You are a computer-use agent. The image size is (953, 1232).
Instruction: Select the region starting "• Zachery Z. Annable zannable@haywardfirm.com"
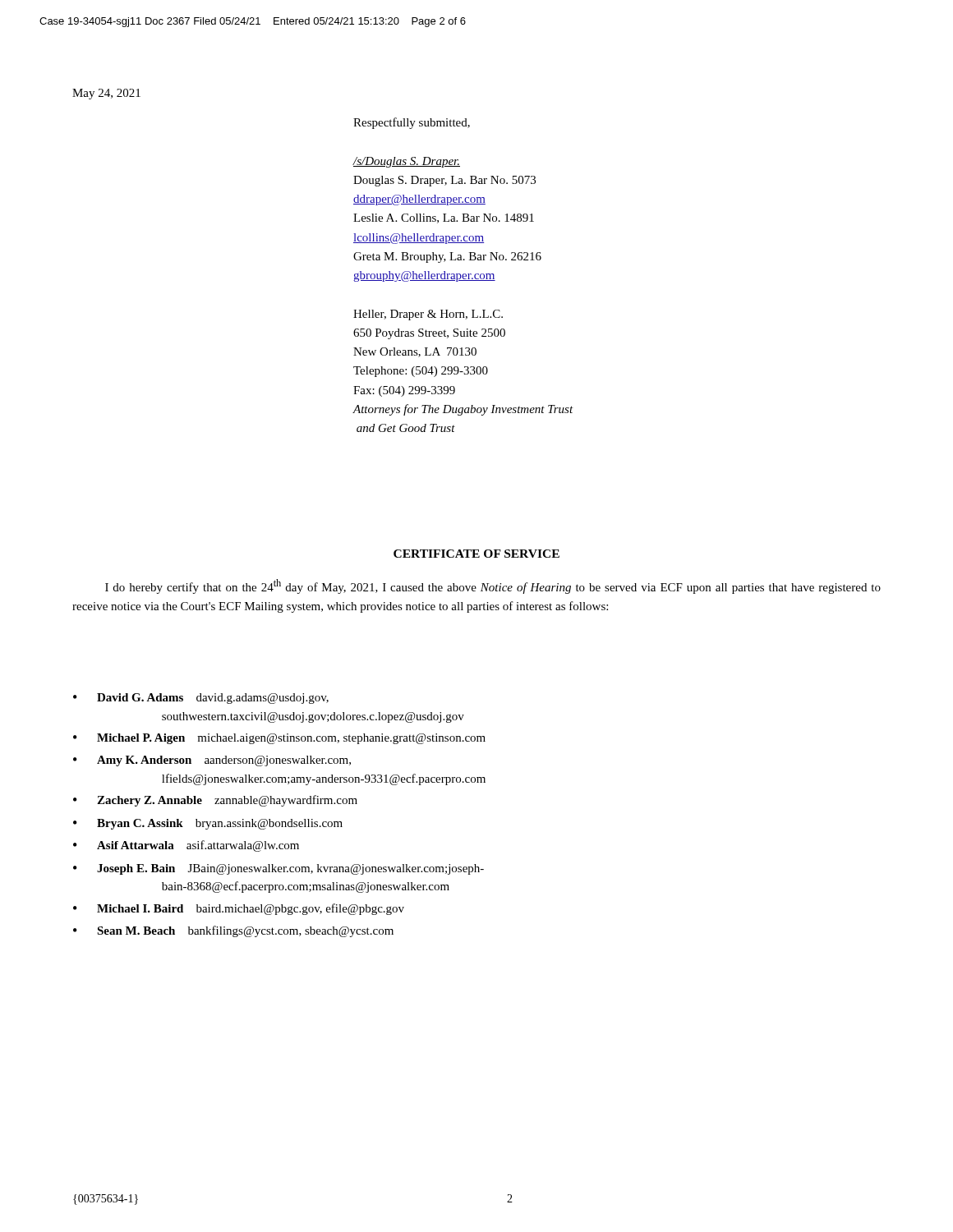pyautogui.click(x=215, y=801)
